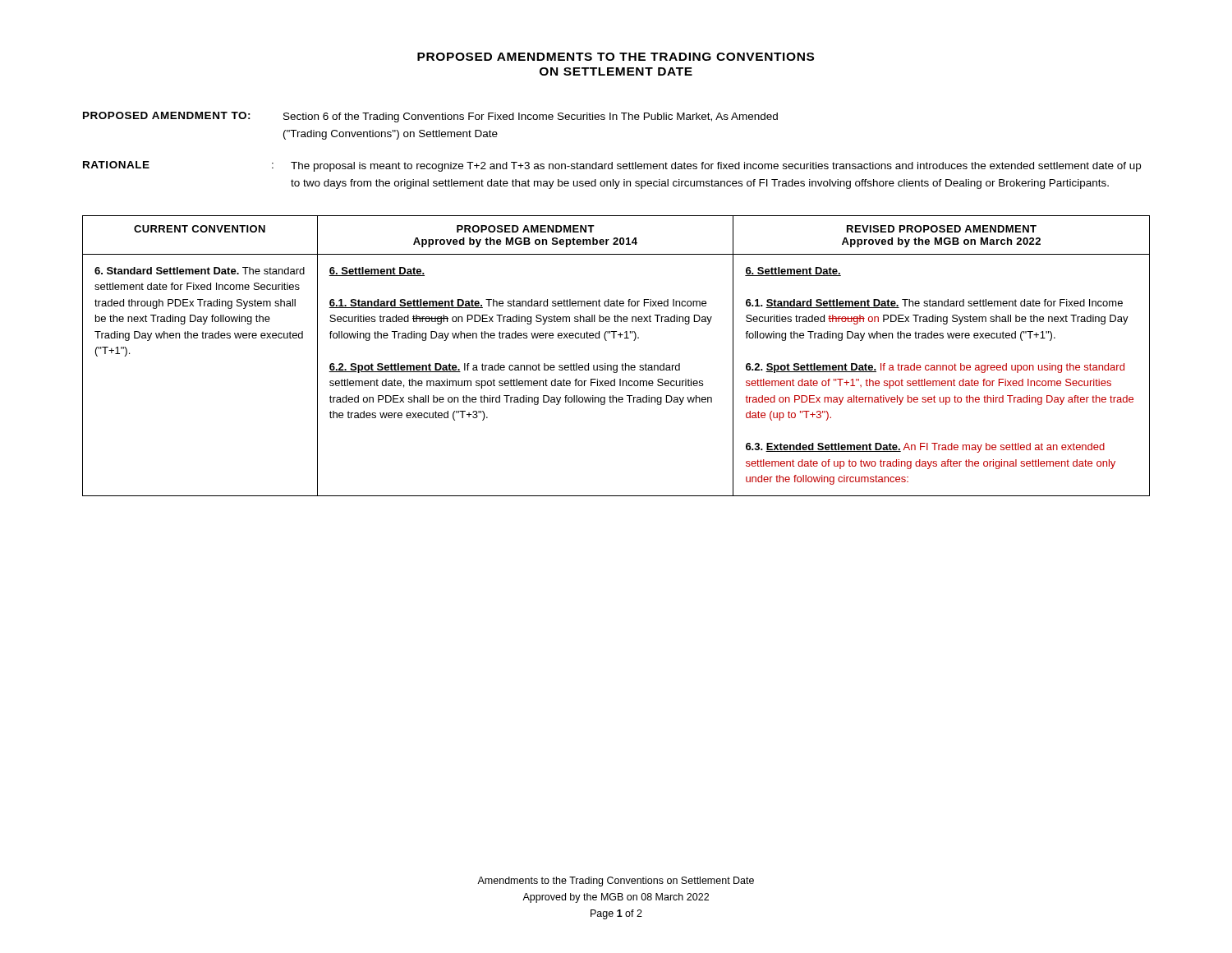Image resolution: width=1232 pixels, height=953 pixels.
Task: Point to the block starting "PROPOSED AMENDMENT TO: Section 6 of"
Action: [x=616, y=126]
